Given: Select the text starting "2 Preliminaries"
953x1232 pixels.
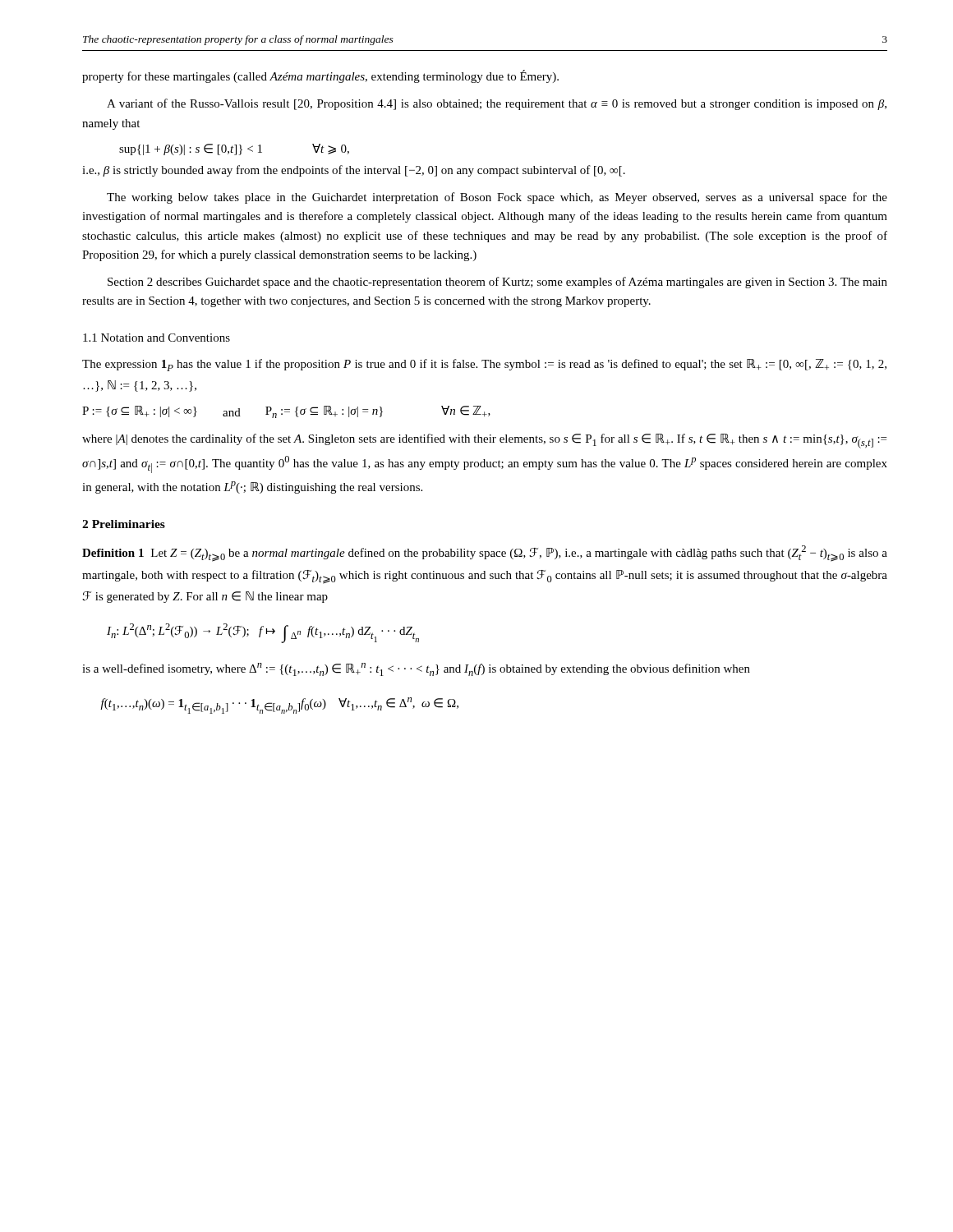Looking at the screenshot, I should coord(124,524).
